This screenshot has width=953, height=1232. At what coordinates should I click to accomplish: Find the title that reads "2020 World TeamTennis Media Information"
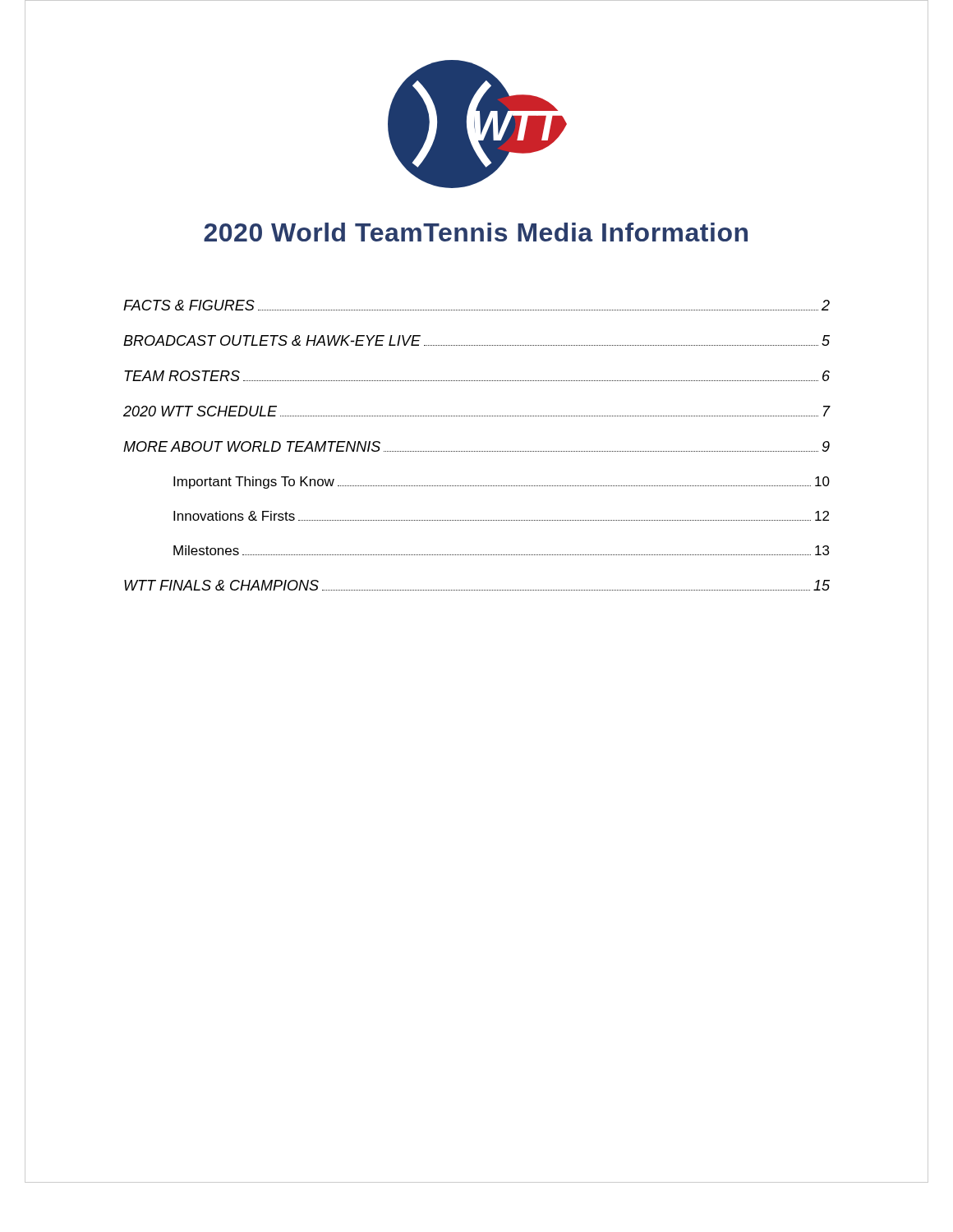tap(476, 232)
